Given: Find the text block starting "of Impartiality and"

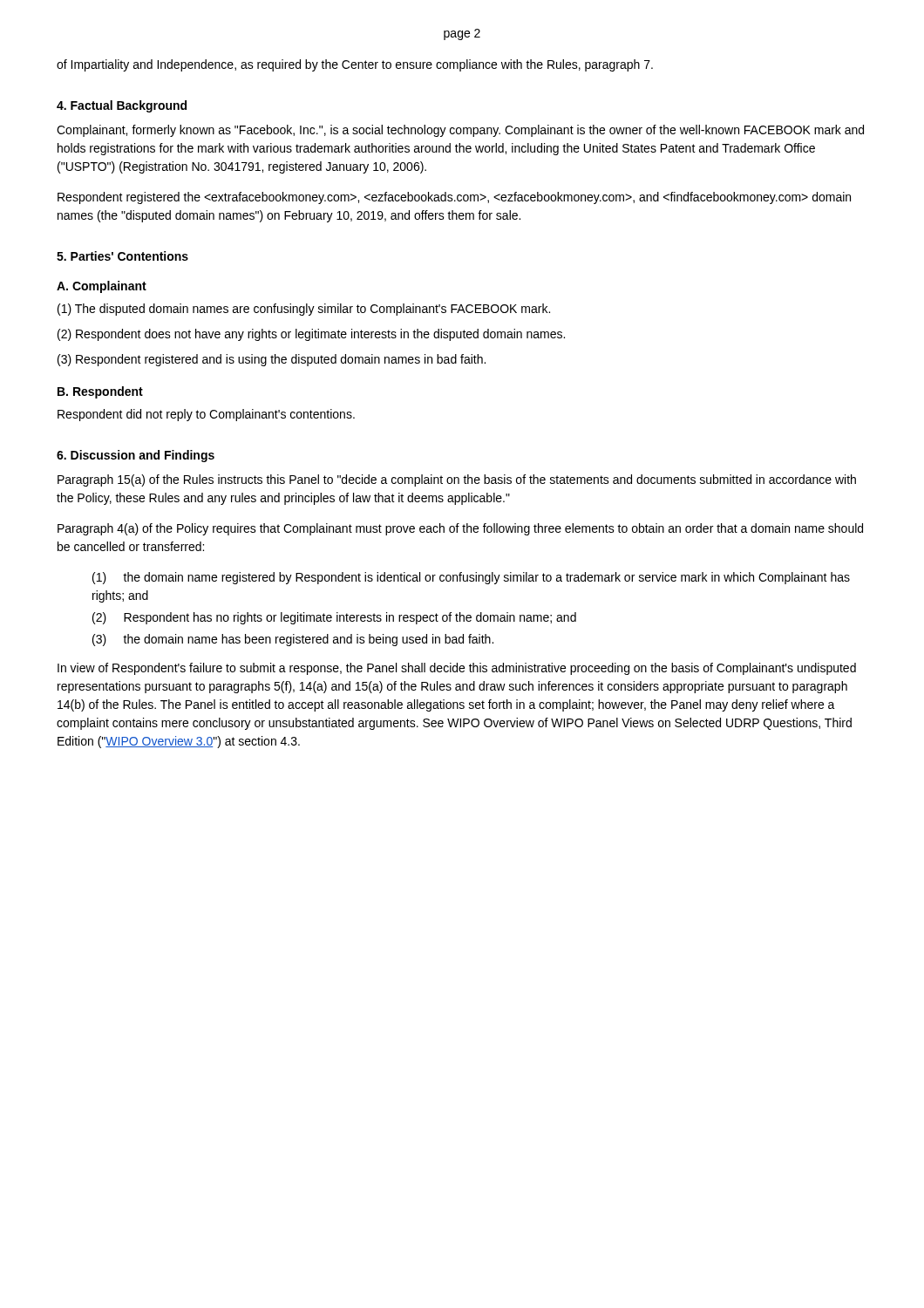Looking at the screenshot, I should pos(355,65).
